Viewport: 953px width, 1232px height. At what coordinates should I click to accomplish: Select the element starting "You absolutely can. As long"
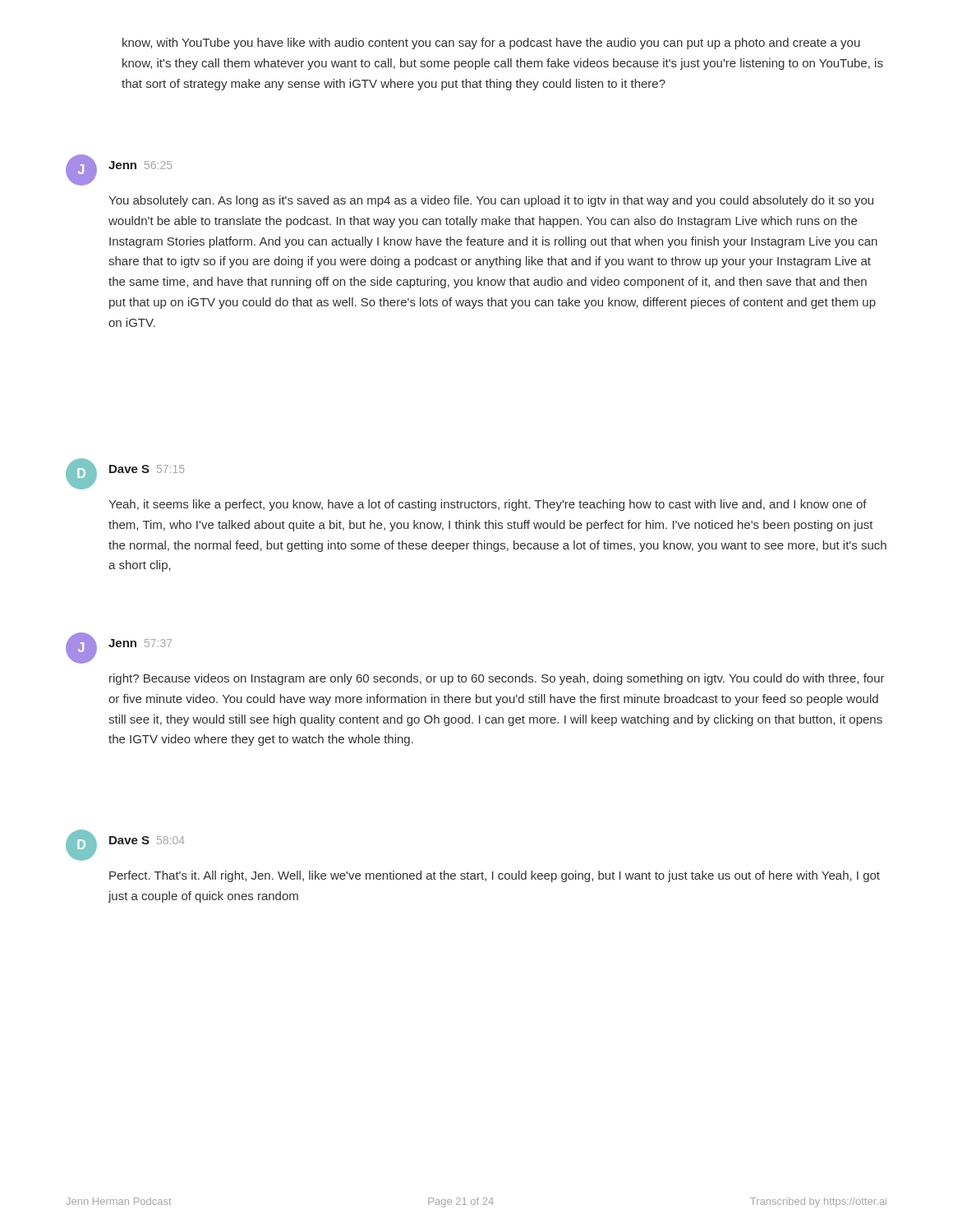tap(493, 261)
